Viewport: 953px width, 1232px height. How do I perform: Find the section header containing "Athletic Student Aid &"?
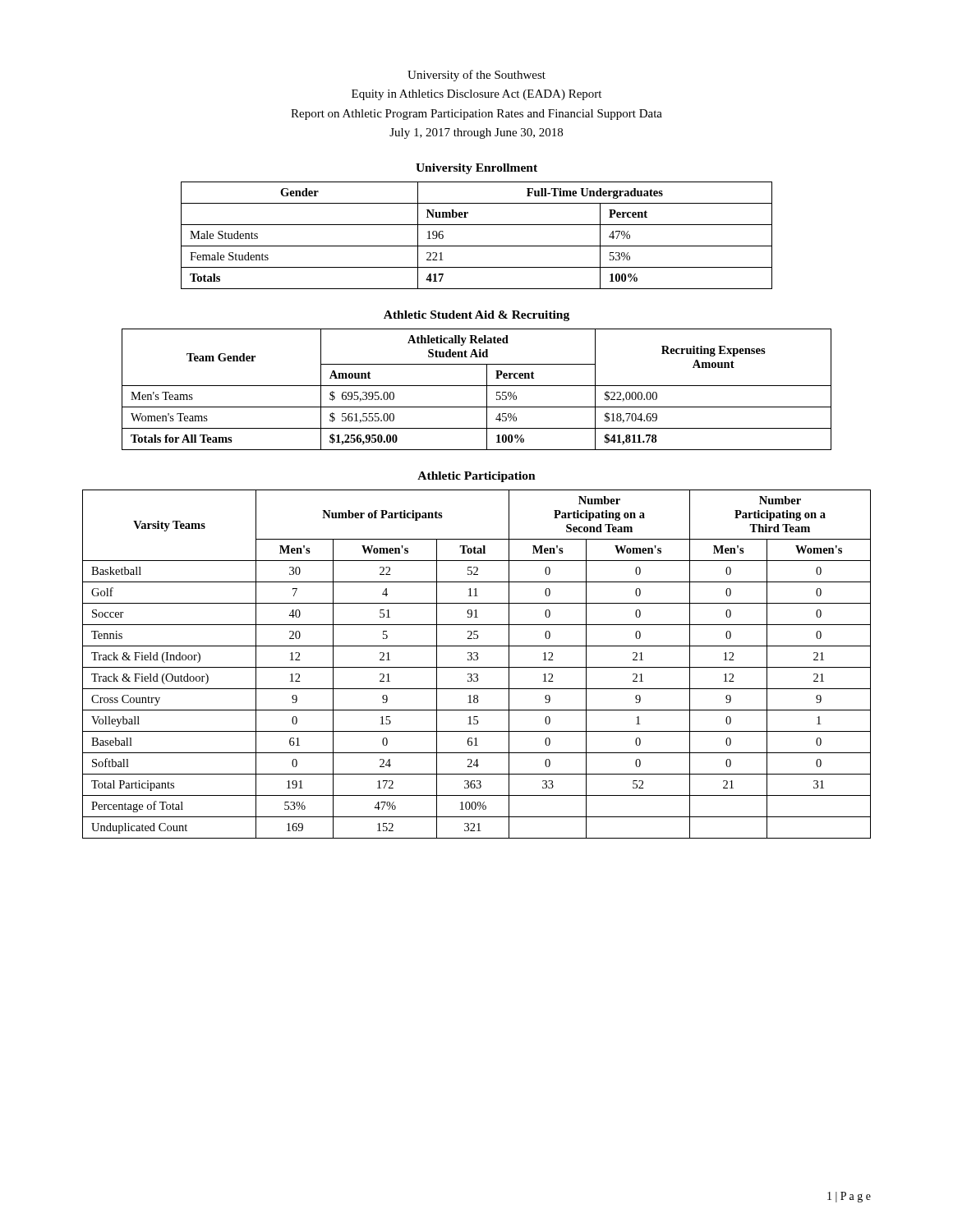pyautogui.click(x=476, y=314)
